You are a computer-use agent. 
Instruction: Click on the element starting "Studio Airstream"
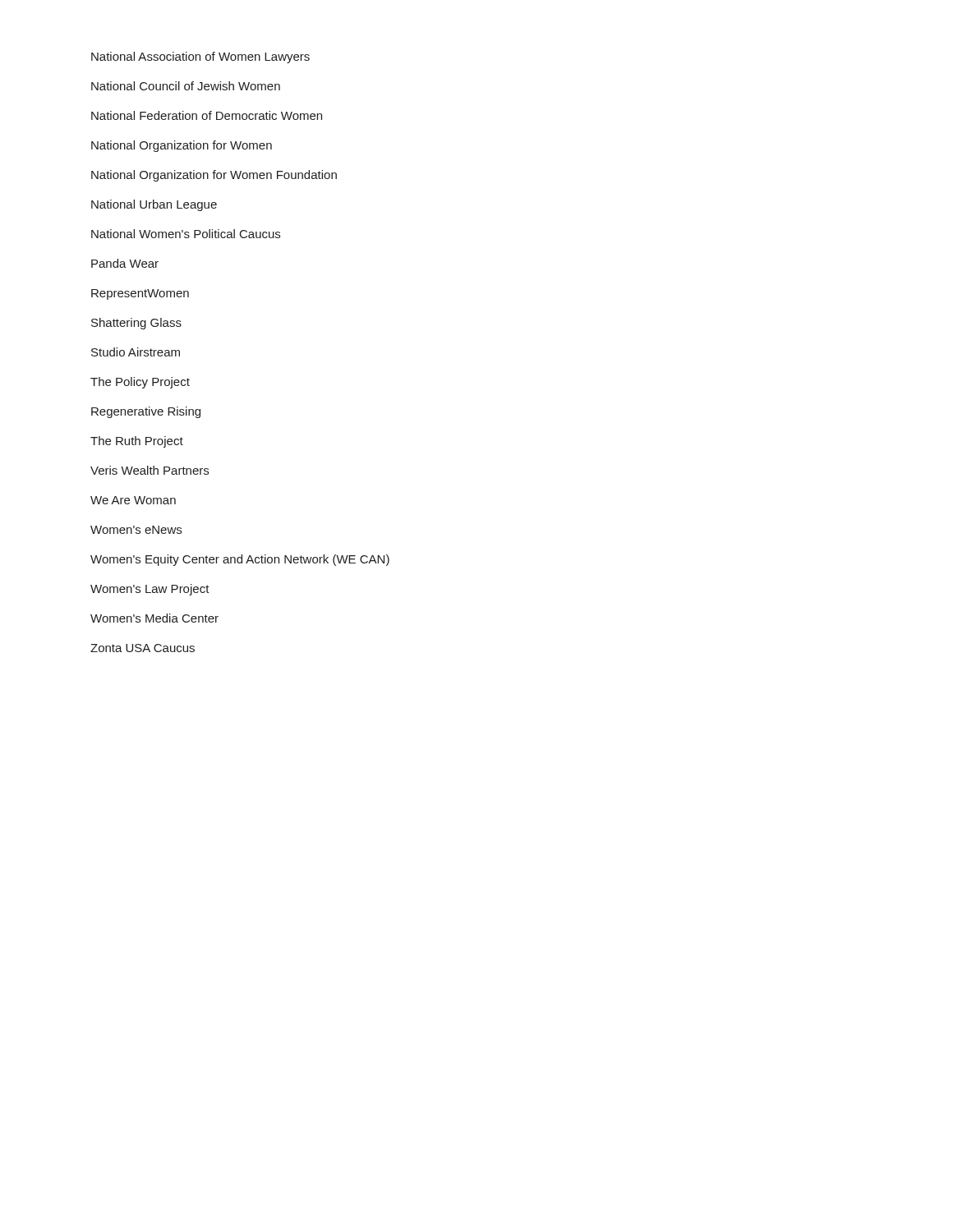point(136,352)
